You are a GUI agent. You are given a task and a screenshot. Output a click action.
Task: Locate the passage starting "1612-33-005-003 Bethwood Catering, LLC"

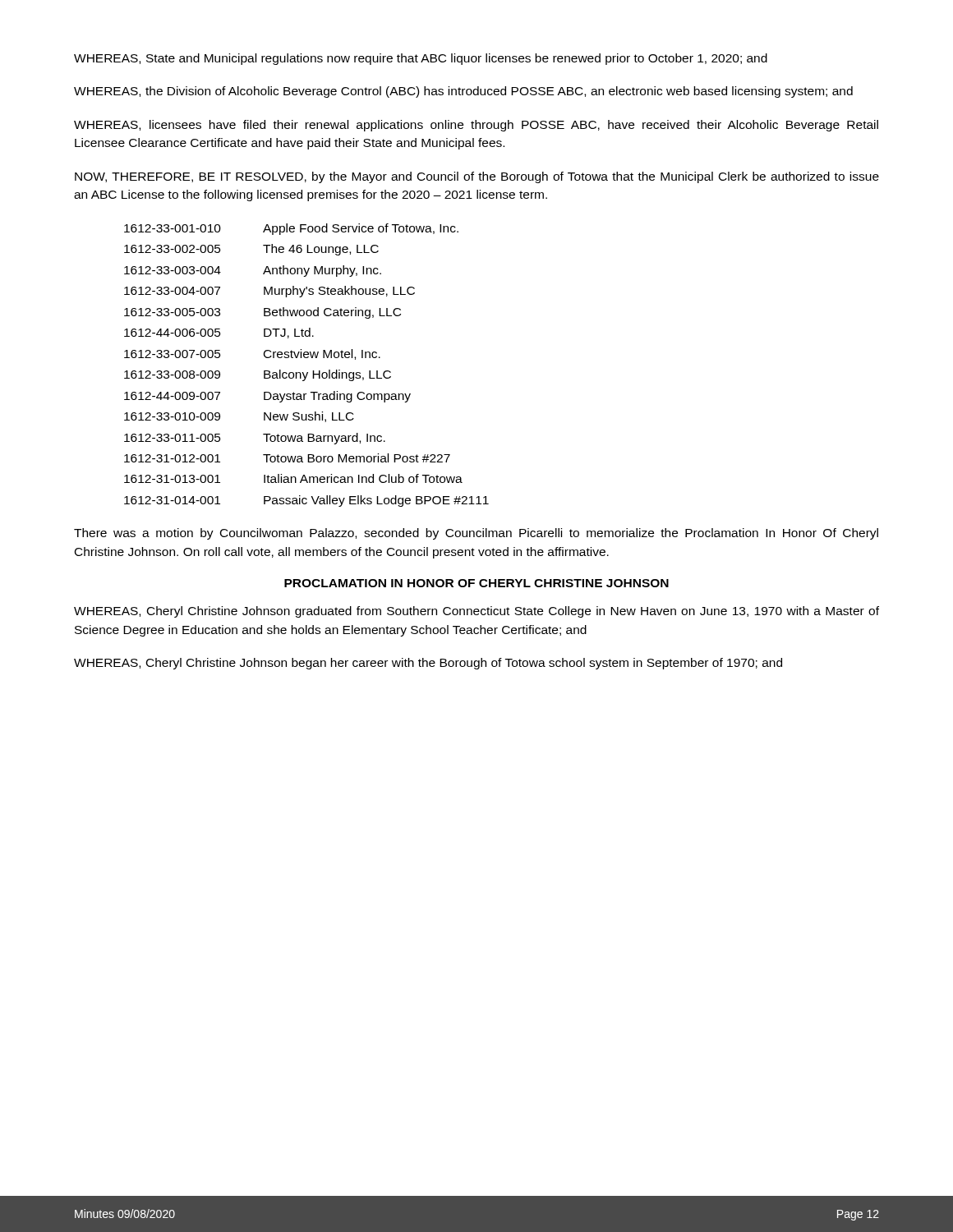tap(262, 312)
